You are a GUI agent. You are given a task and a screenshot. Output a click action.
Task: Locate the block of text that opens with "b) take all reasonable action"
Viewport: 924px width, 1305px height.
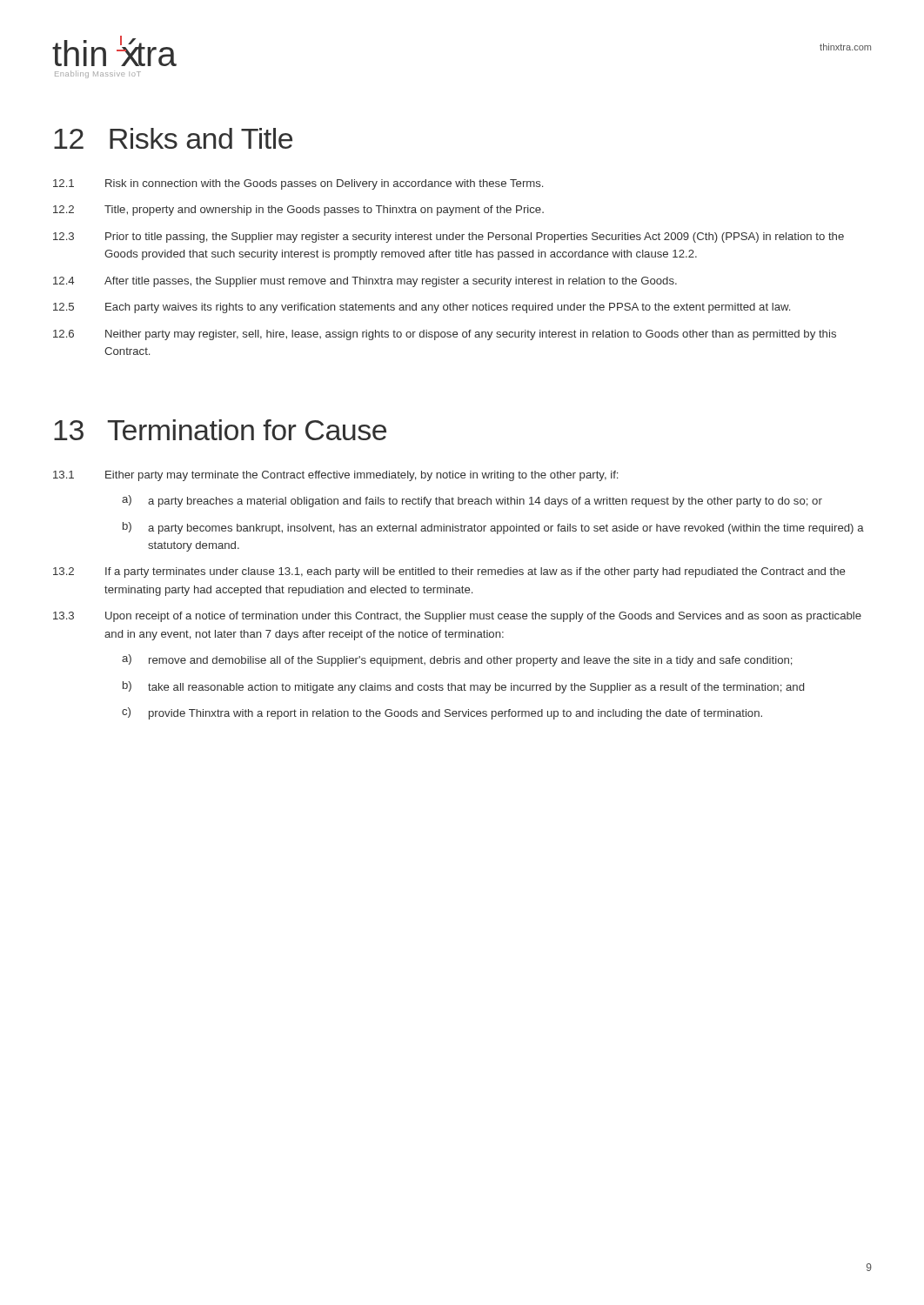point(497,687)
